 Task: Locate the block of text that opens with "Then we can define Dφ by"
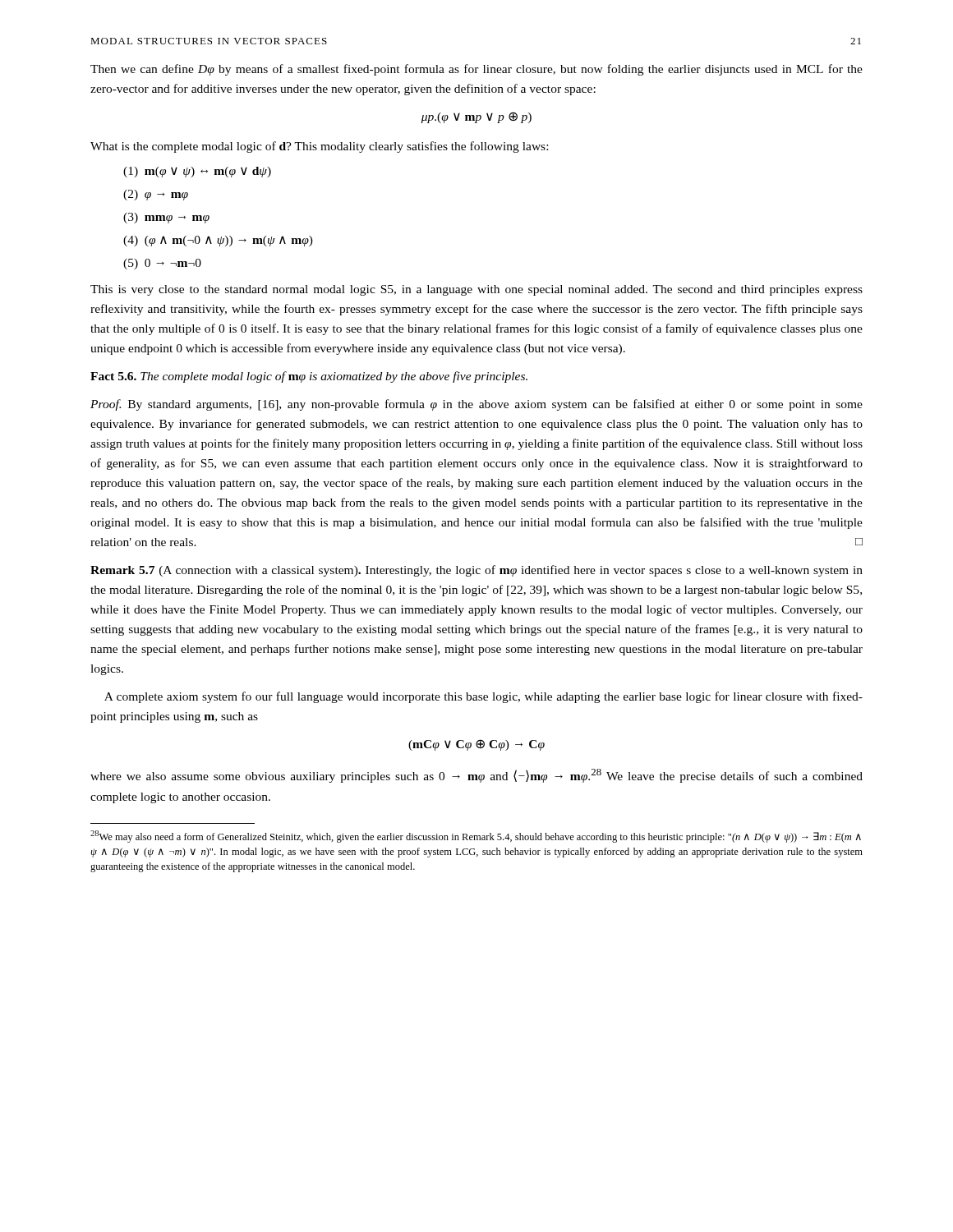tap(476, 79)
